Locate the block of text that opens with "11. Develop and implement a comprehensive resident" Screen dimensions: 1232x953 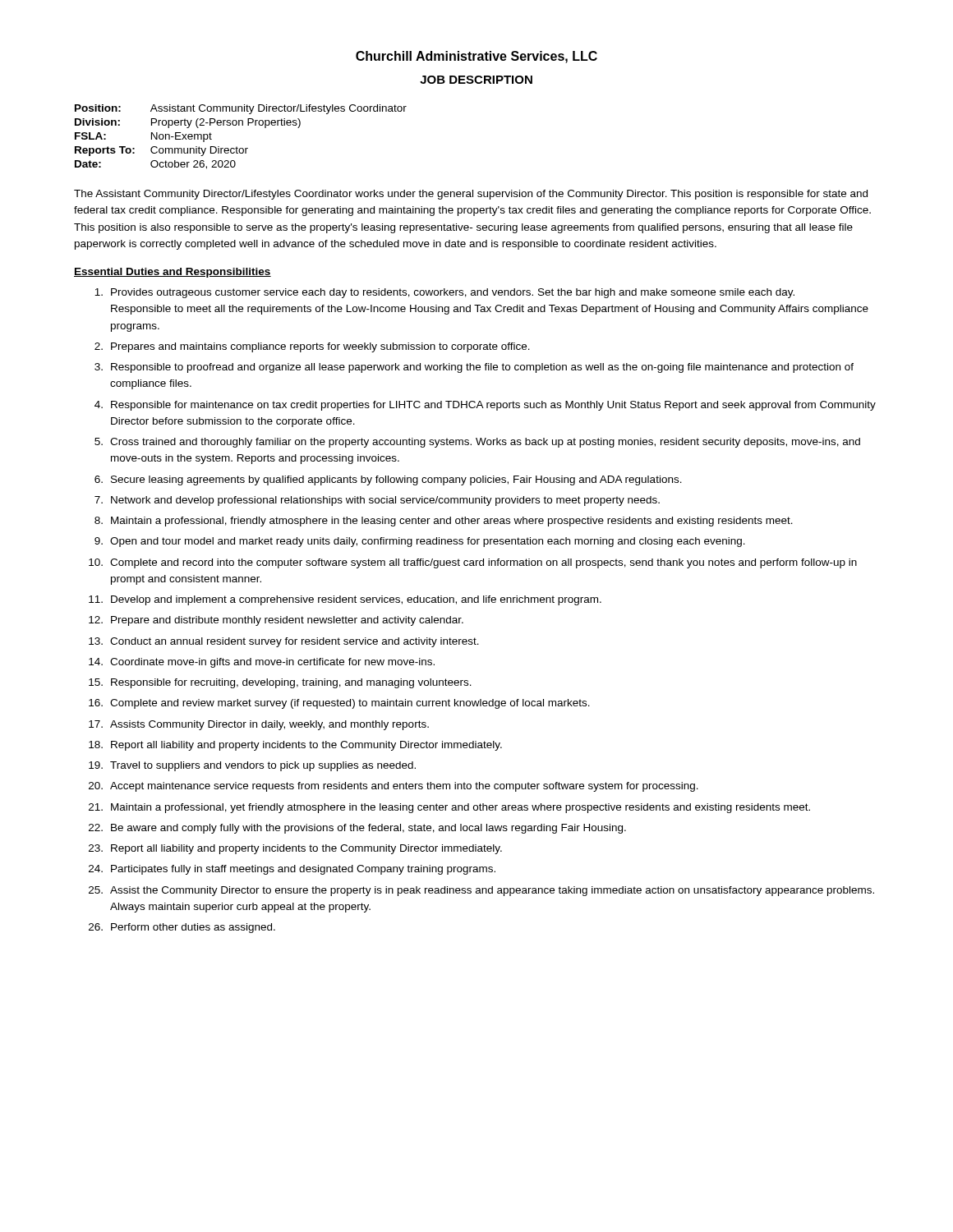coord(476,600)
